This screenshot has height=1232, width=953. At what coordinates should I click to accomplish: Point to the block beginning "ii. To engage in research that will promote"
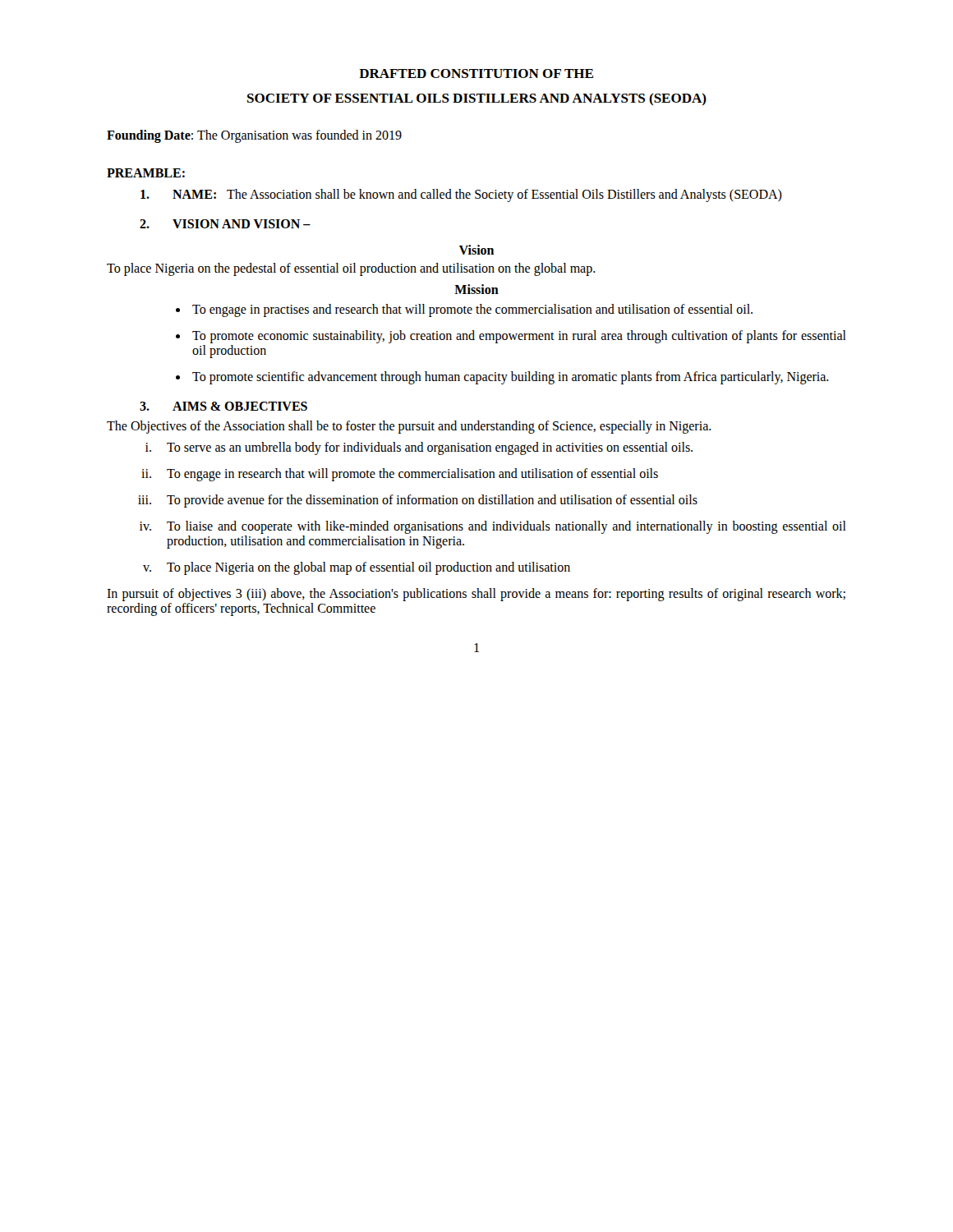[x=476, y=474]
